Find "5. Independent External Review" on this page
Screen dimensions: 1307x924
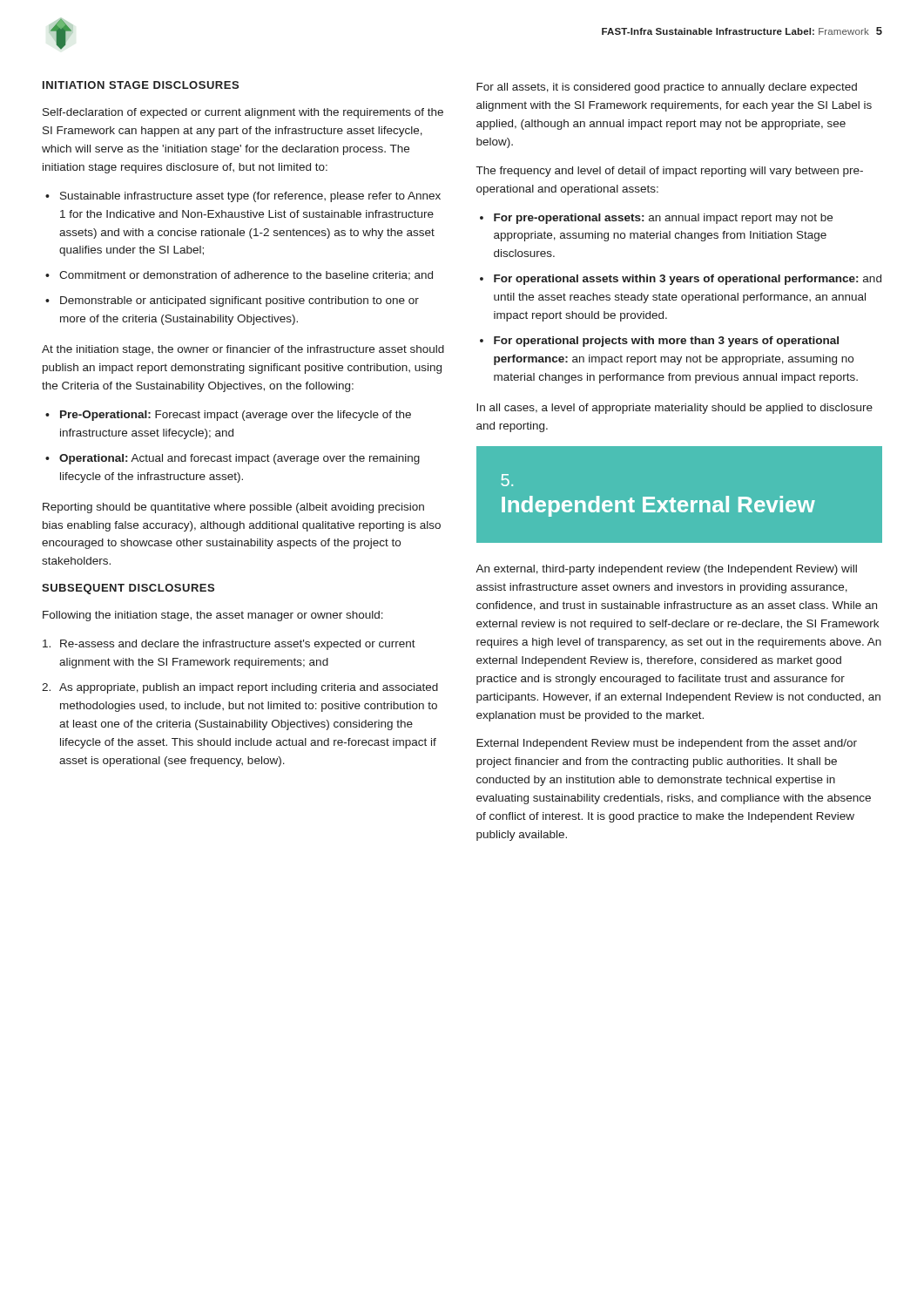tap(677, 494)
